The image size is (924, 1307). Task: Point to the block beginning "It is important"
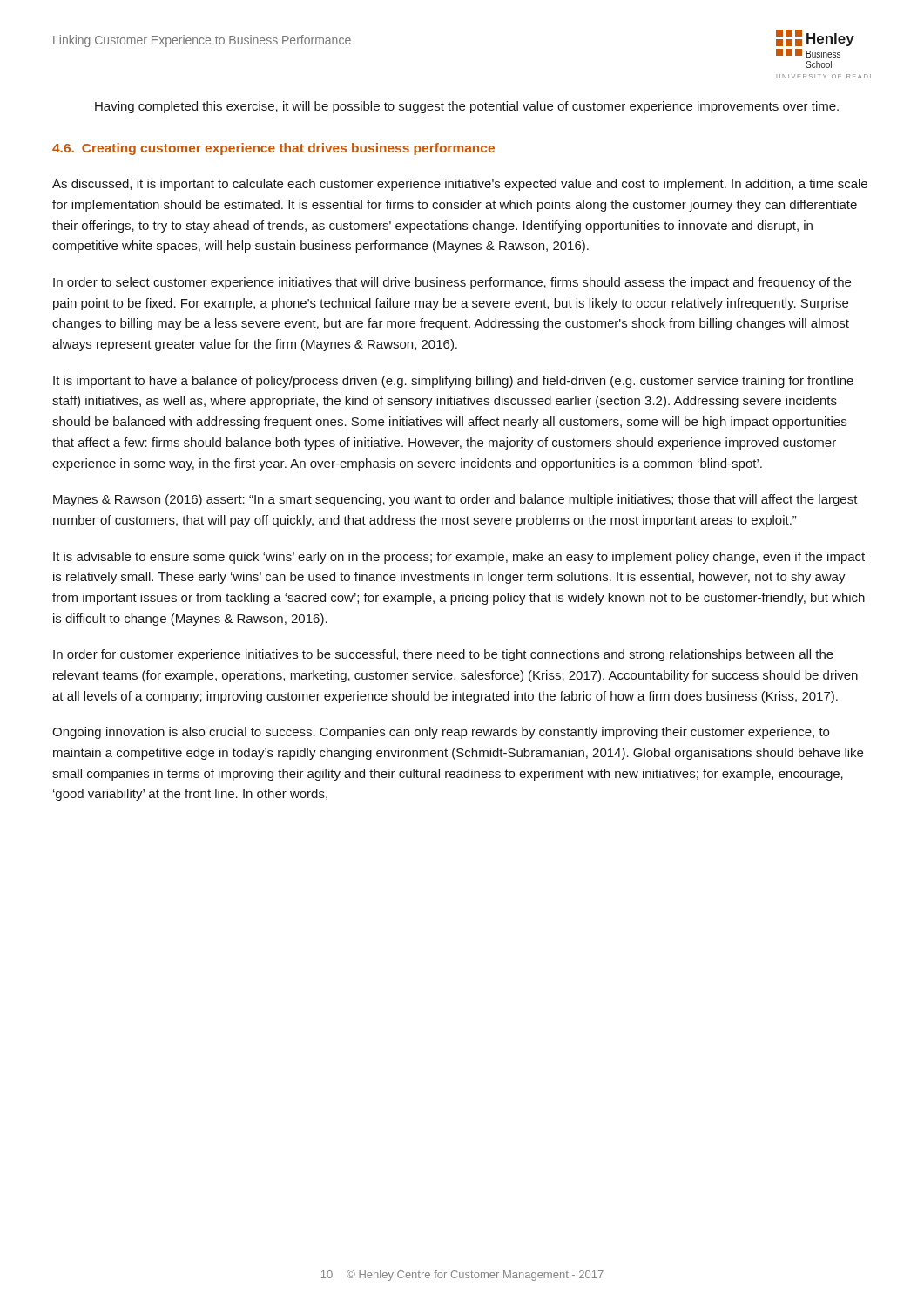pos(453,421)
